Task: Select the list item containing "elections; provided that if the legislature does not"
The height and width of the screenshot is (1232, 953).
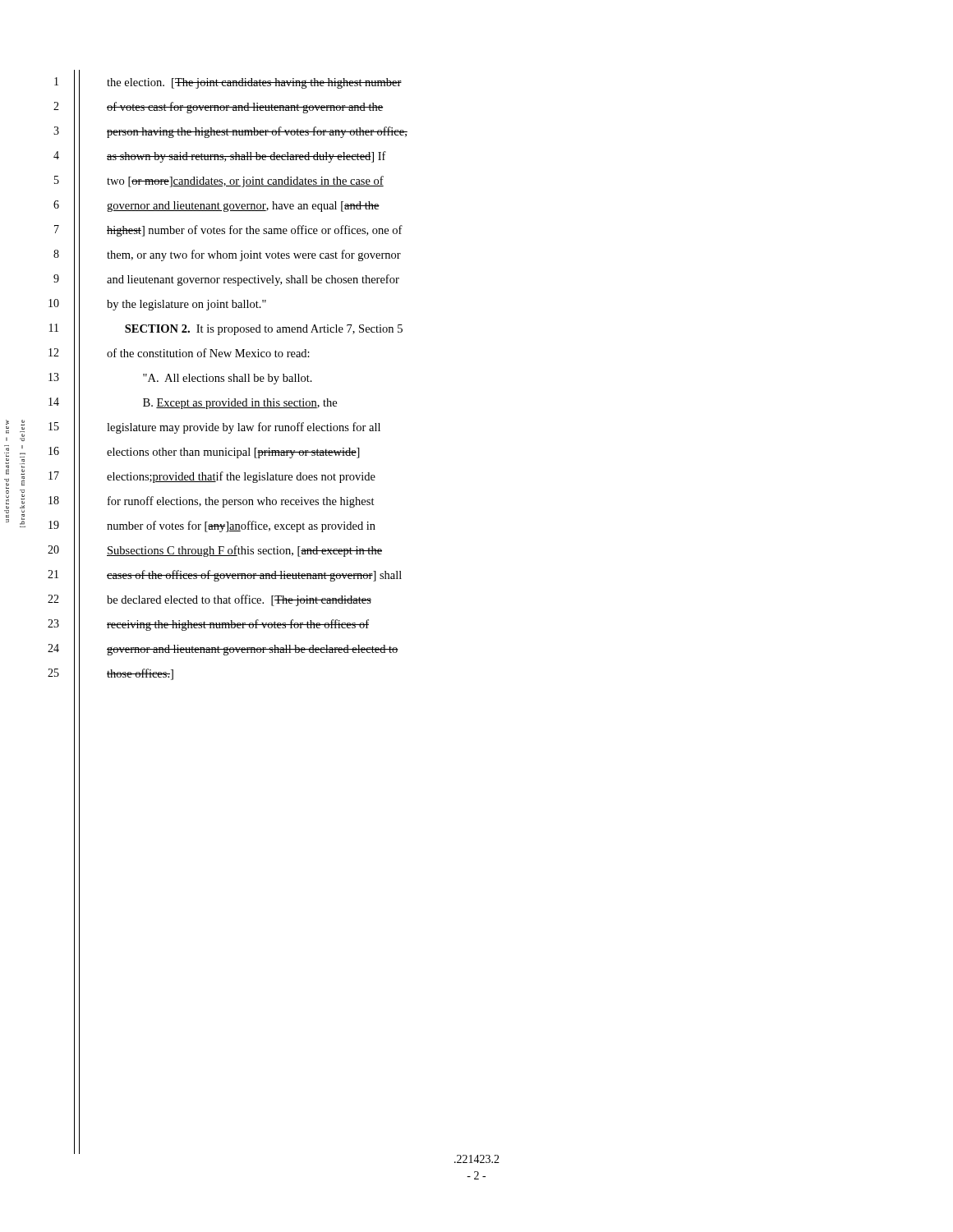Action: (x=241, y=476)
